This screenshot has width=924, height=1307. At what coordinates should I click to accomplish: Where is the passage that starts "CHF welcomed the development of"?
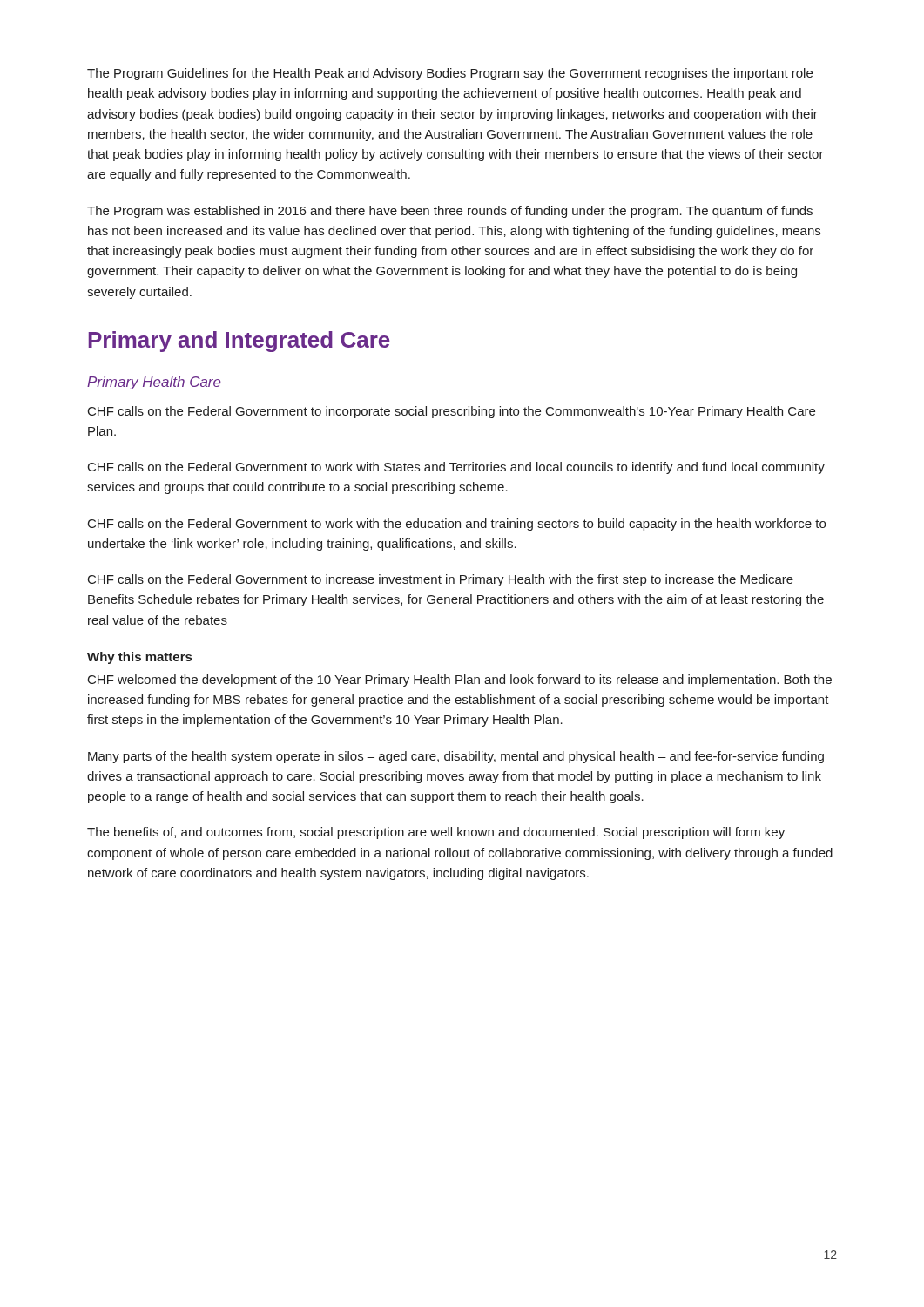(460, 699)
